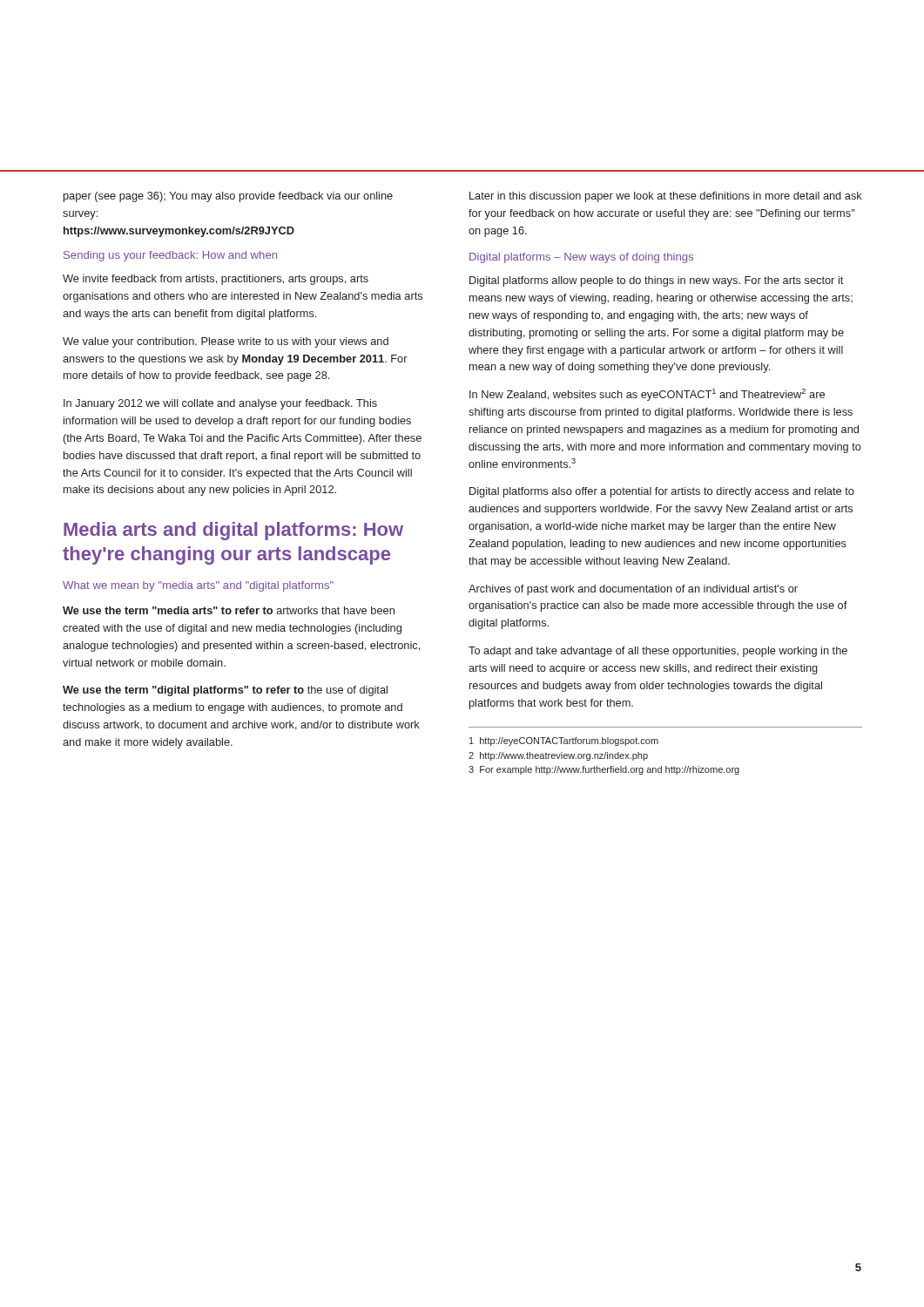
Task: Locate the element starting "In New Zealand, websites such as eyeCONTACT1"
Action: tap(665, 428)
